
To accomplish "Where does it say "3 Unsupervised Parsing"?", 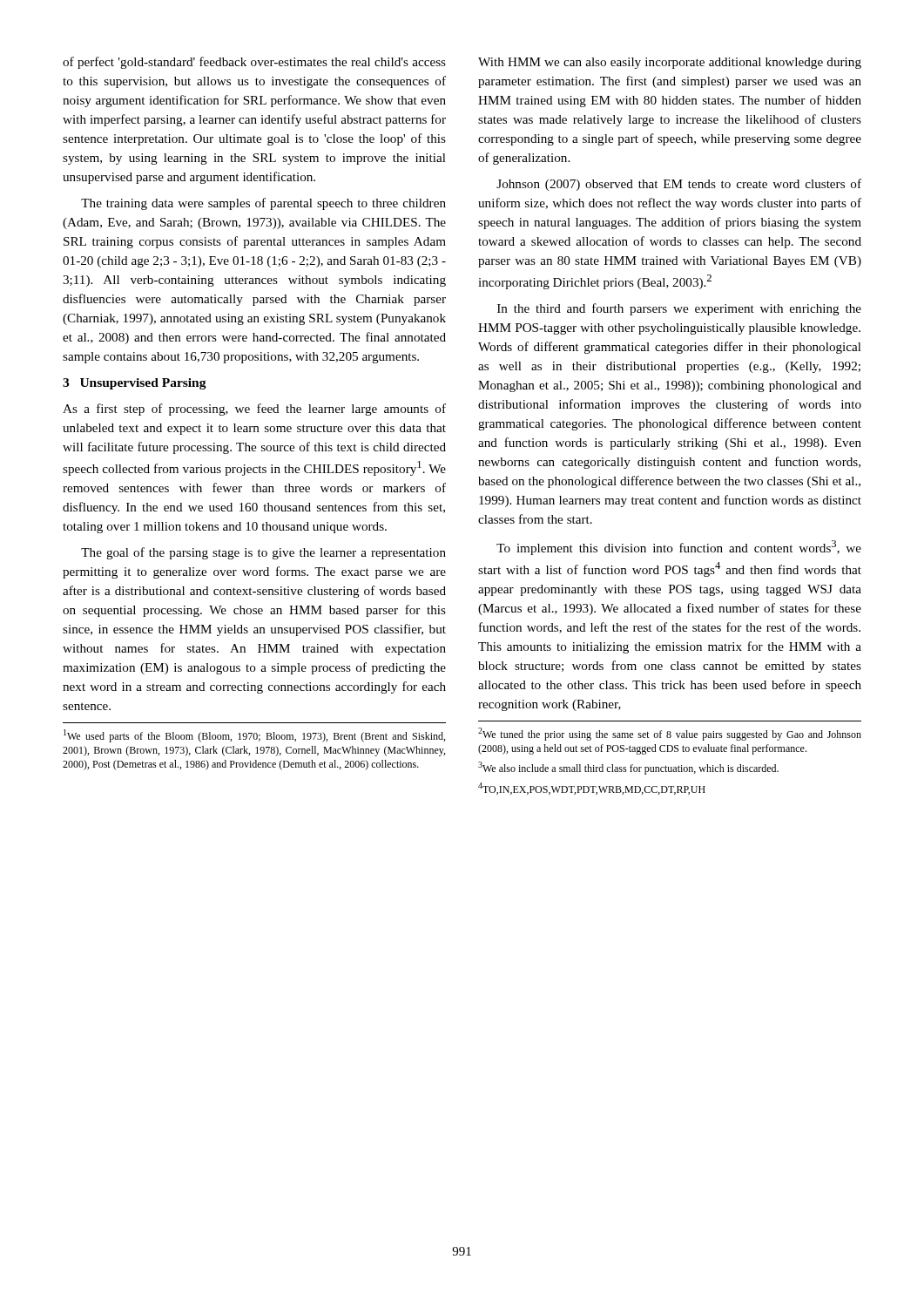I will 135,384.
